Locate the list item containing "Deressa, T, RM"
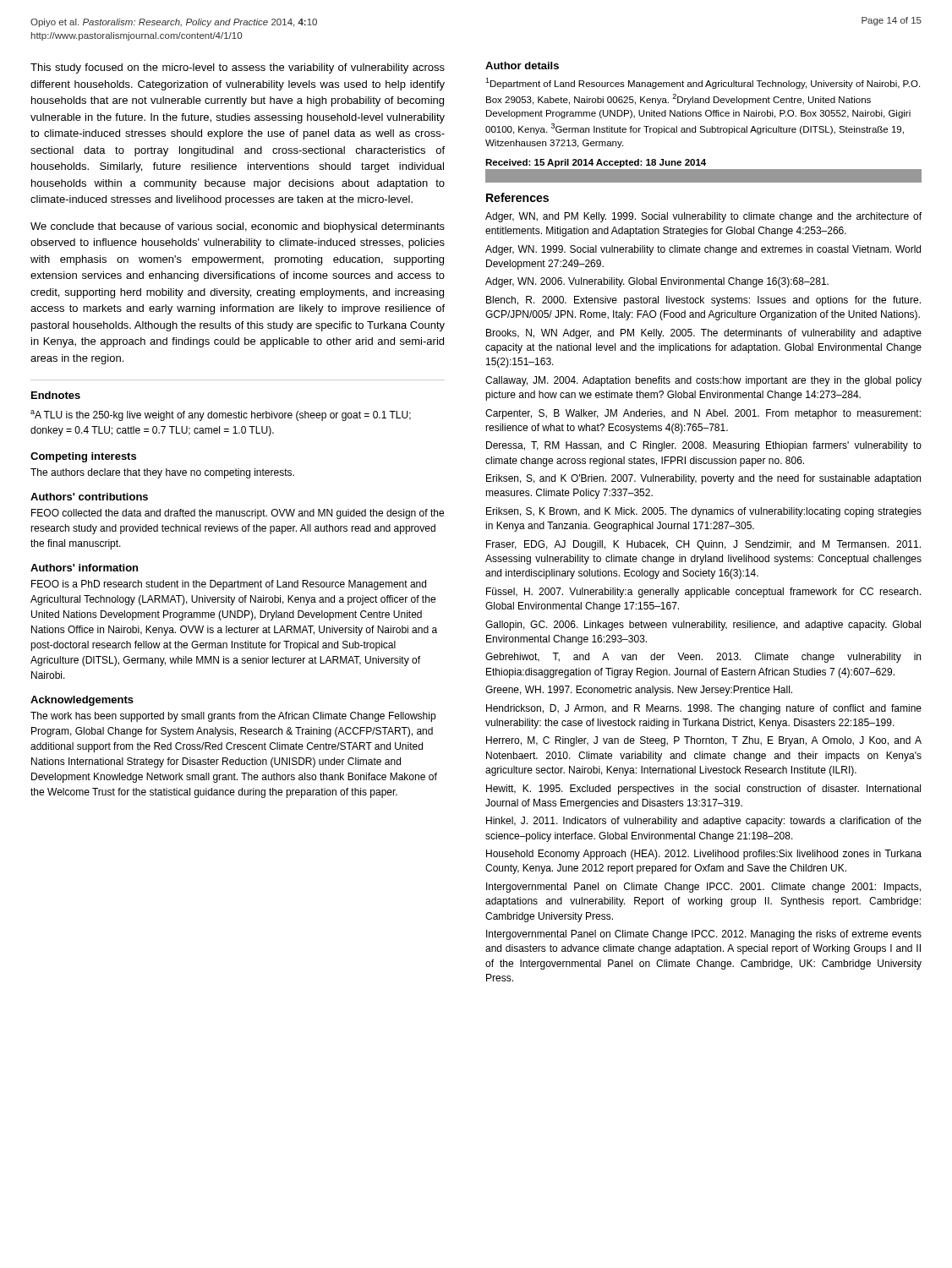This screenshot has width=952, height=1268. 703,453
